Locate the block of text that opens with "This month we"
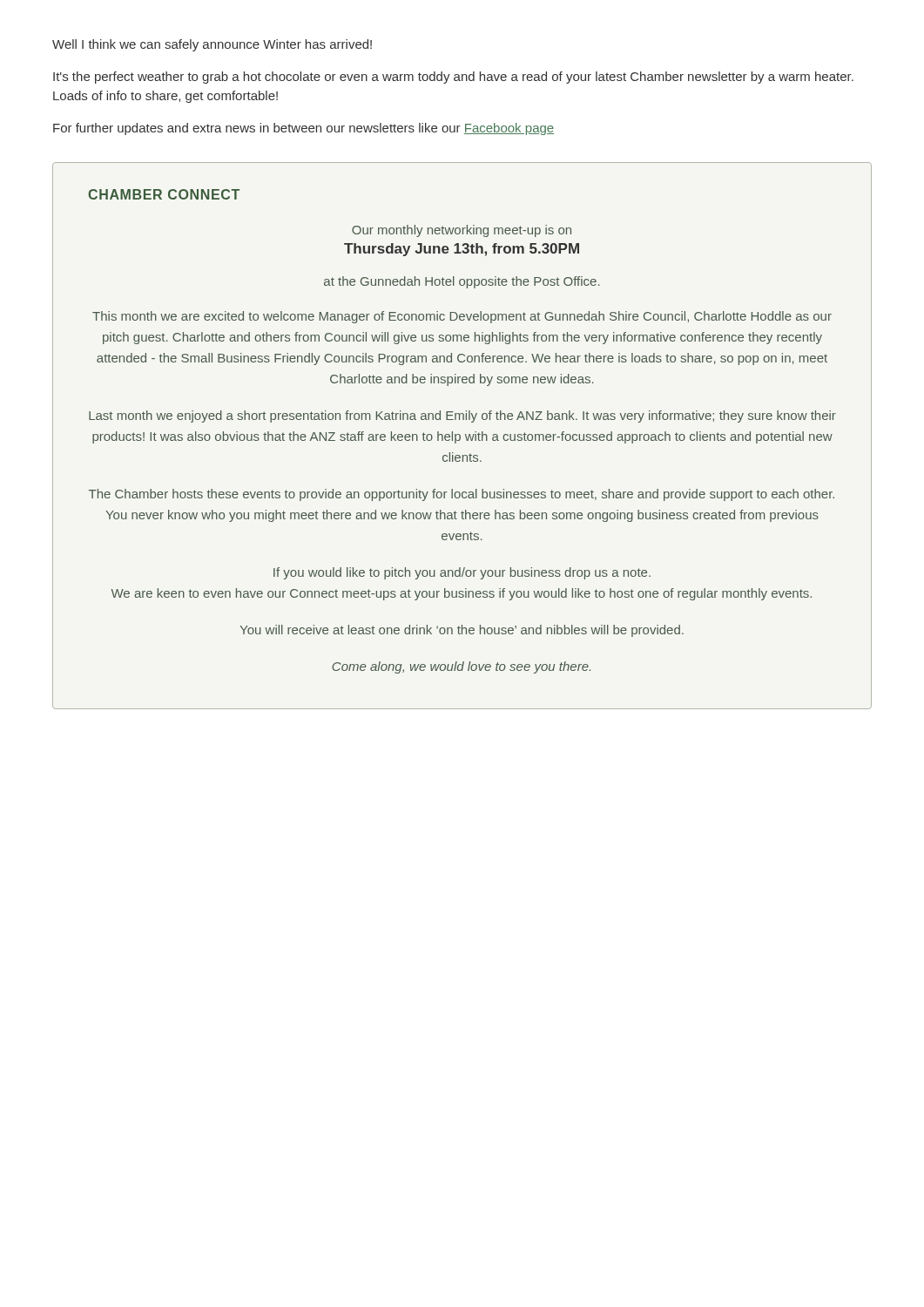The height and width of the screenshot is (1307, 924). [x=462, y=347]
